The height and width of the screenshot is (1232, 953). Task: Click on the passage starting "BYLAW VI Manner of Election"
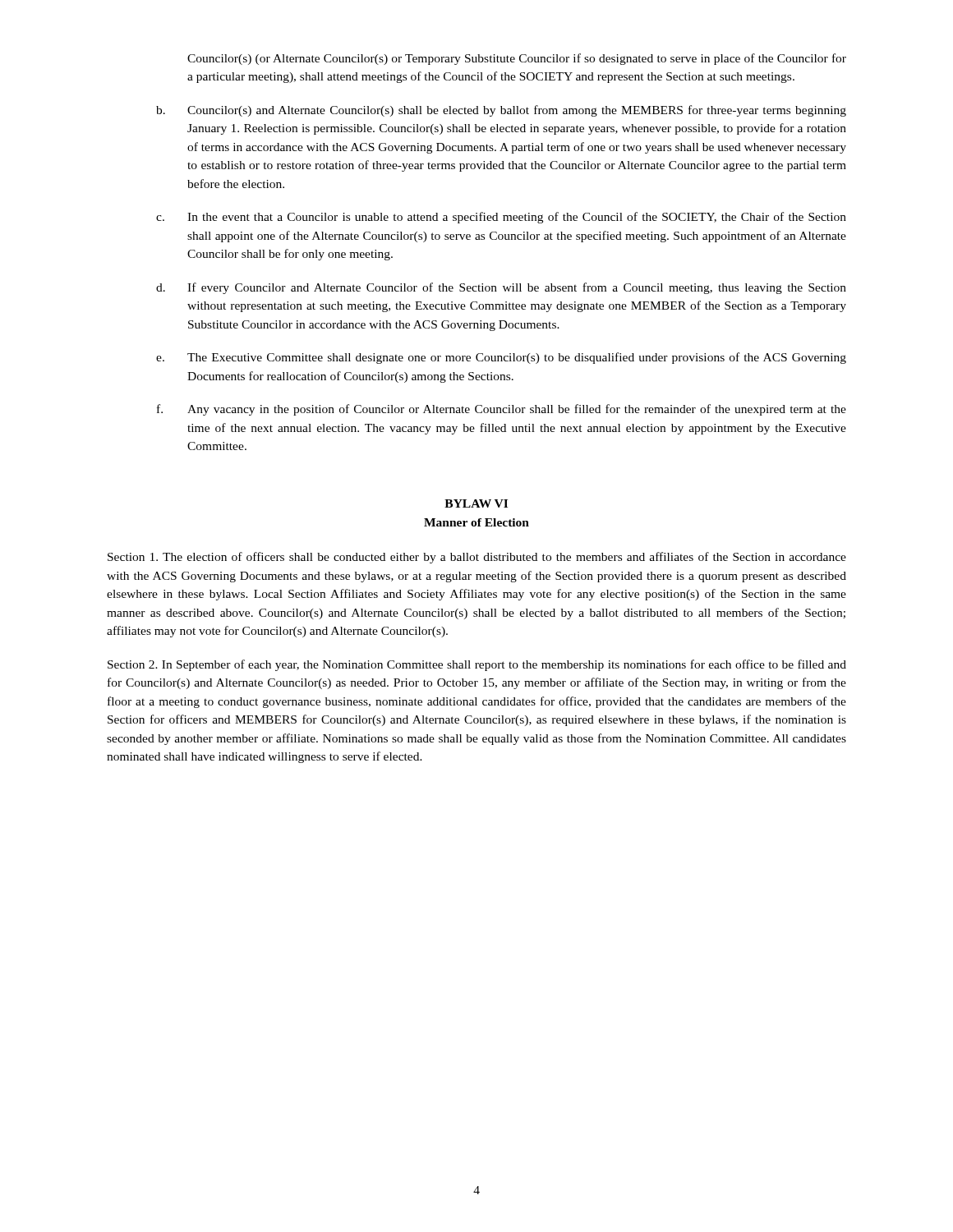(x=476, y=513)
